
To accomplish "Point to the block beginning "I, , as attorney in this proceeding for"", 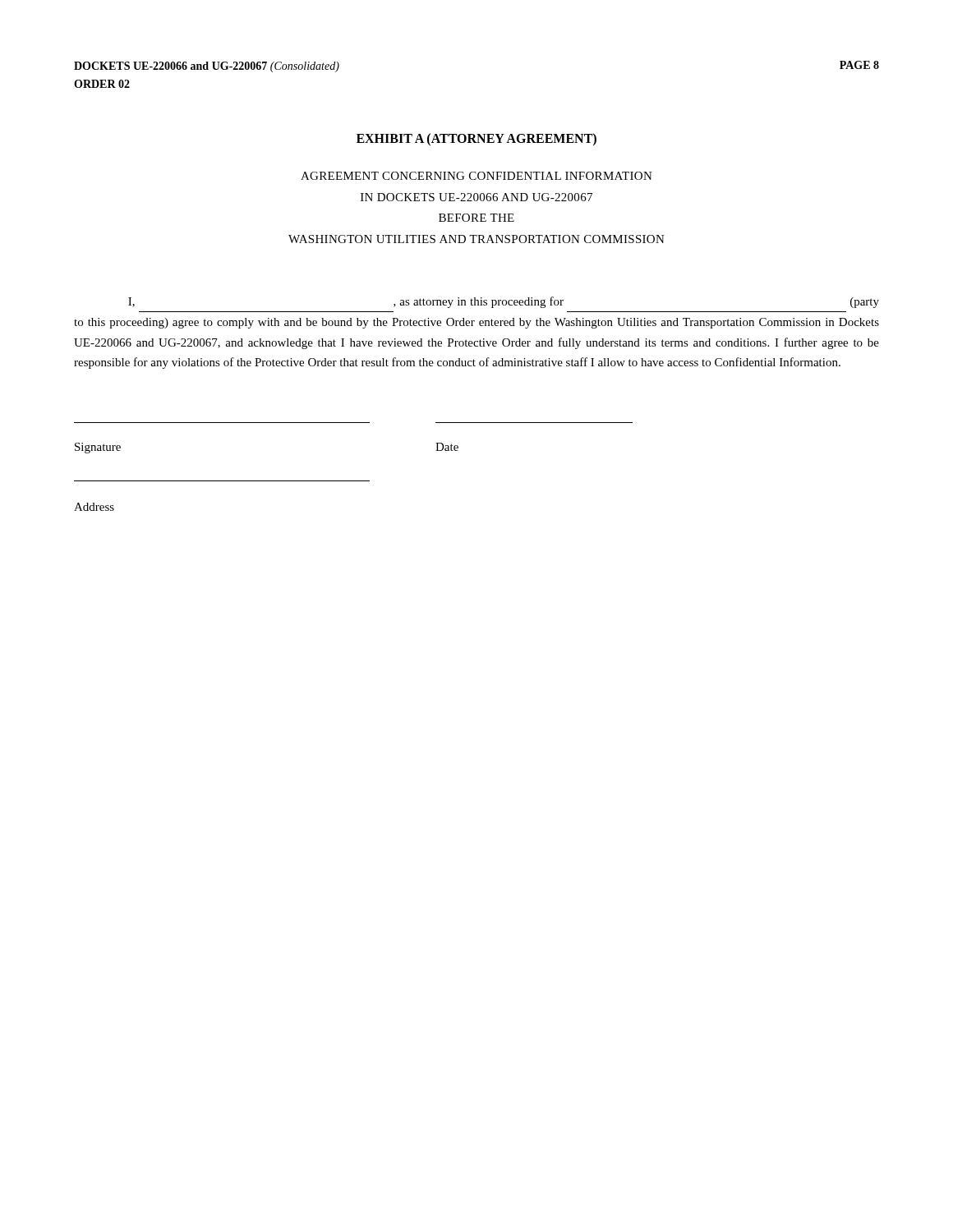I will click(x=476, y=330).
